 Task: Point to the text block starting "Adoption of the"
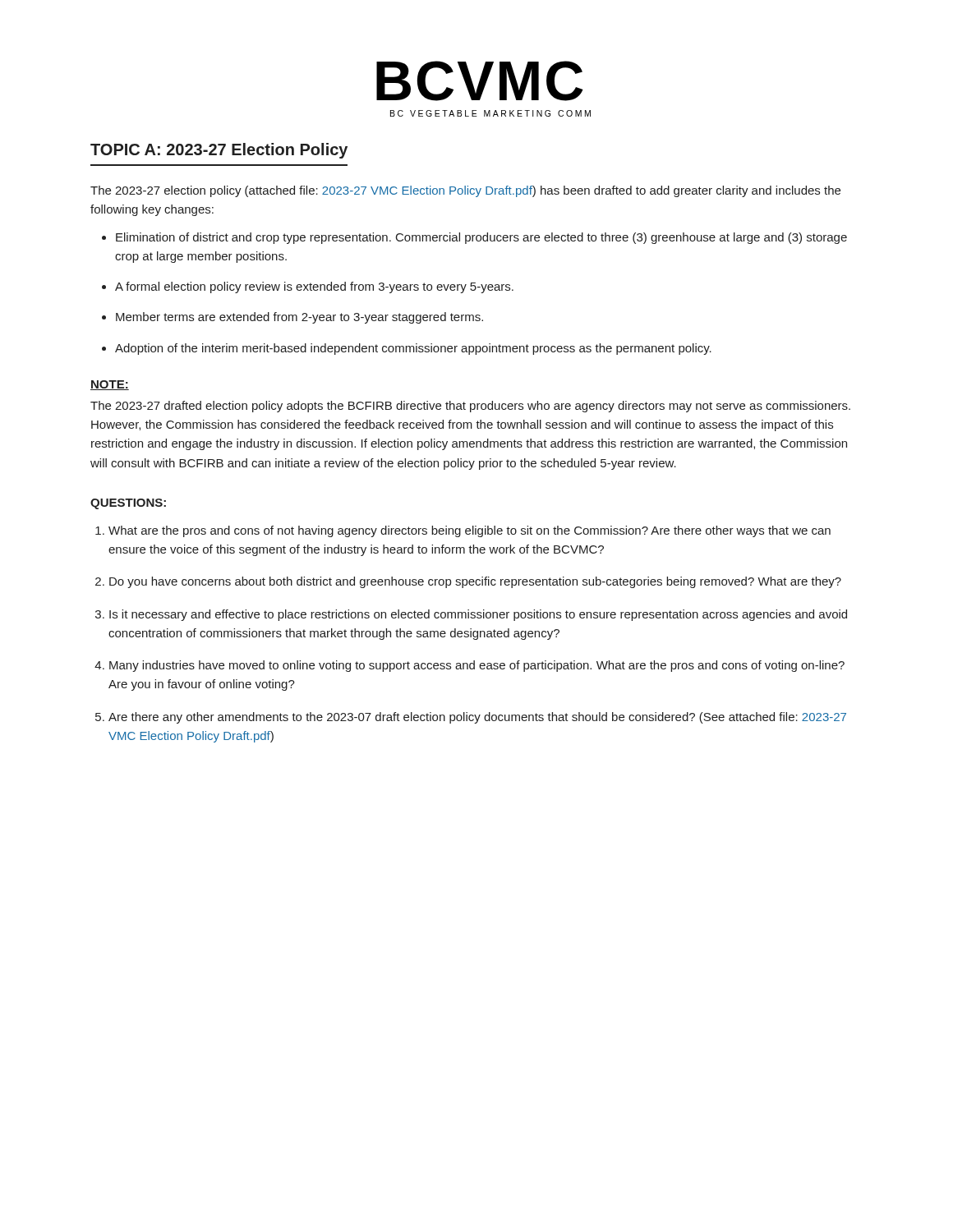(414, 347)
